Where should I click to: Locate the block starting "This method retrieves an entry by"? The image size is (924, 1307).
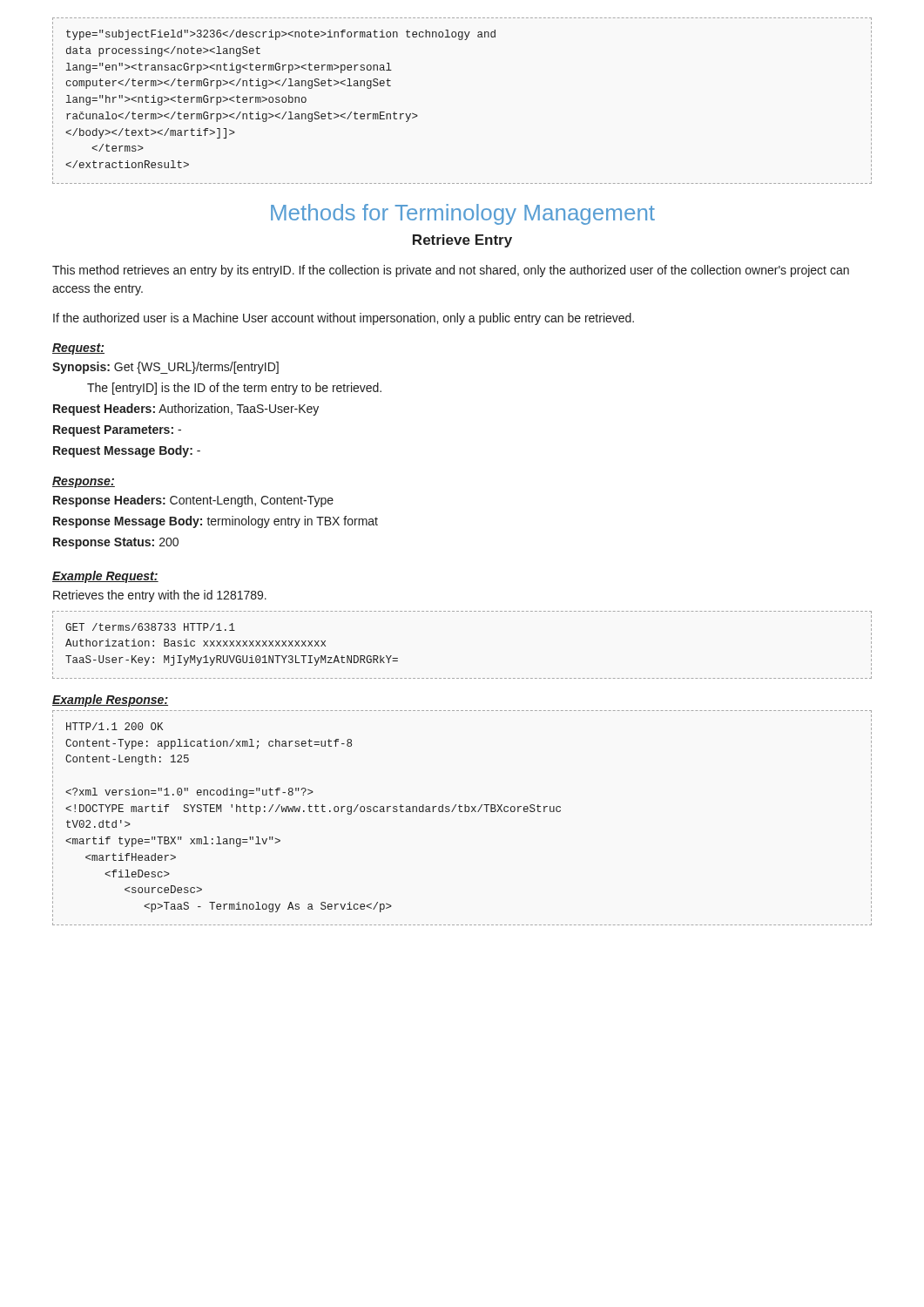[451, 279]
